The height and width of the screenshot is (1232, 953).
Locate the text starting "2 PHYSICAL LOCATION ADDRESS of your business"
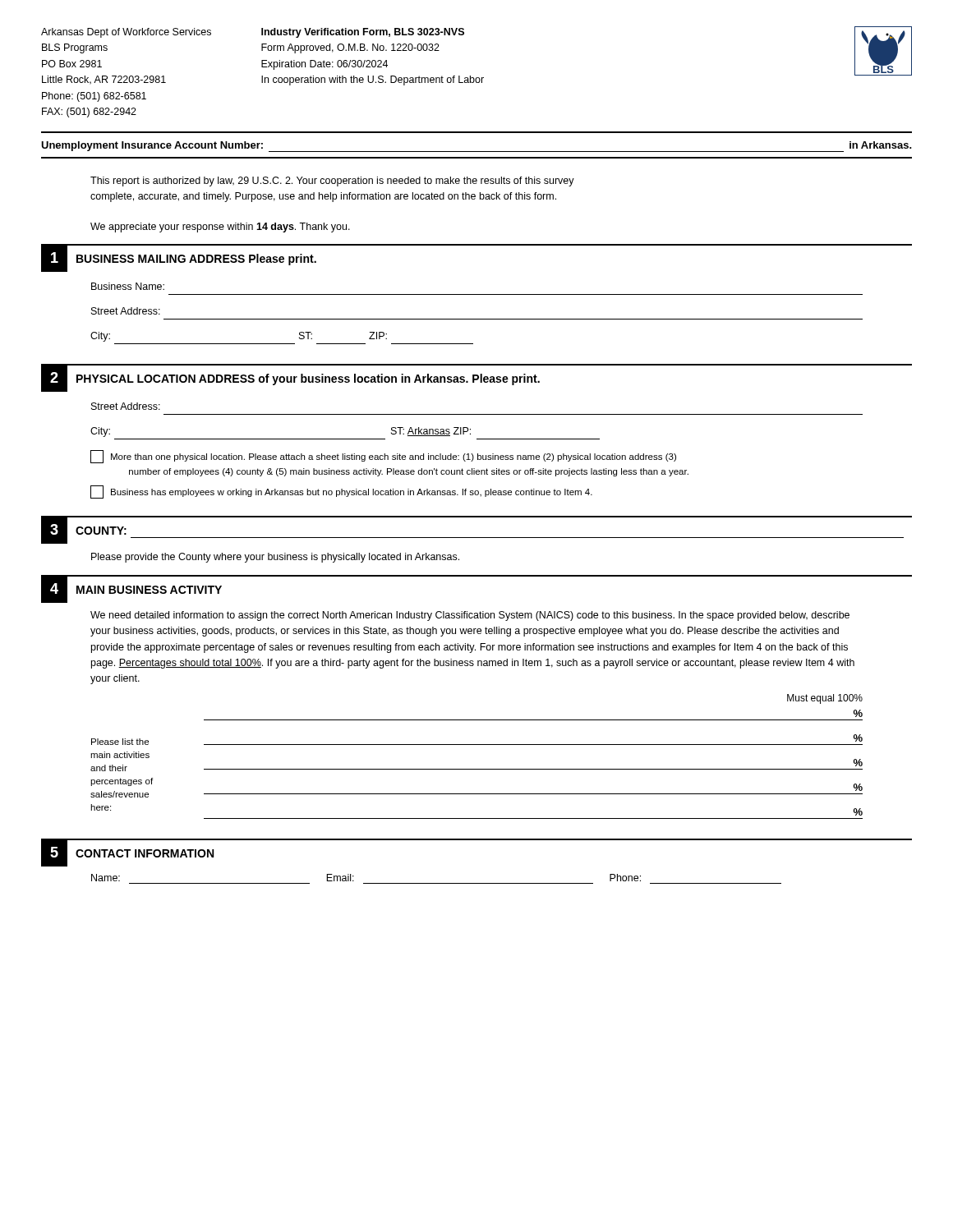tap(476, 378)
